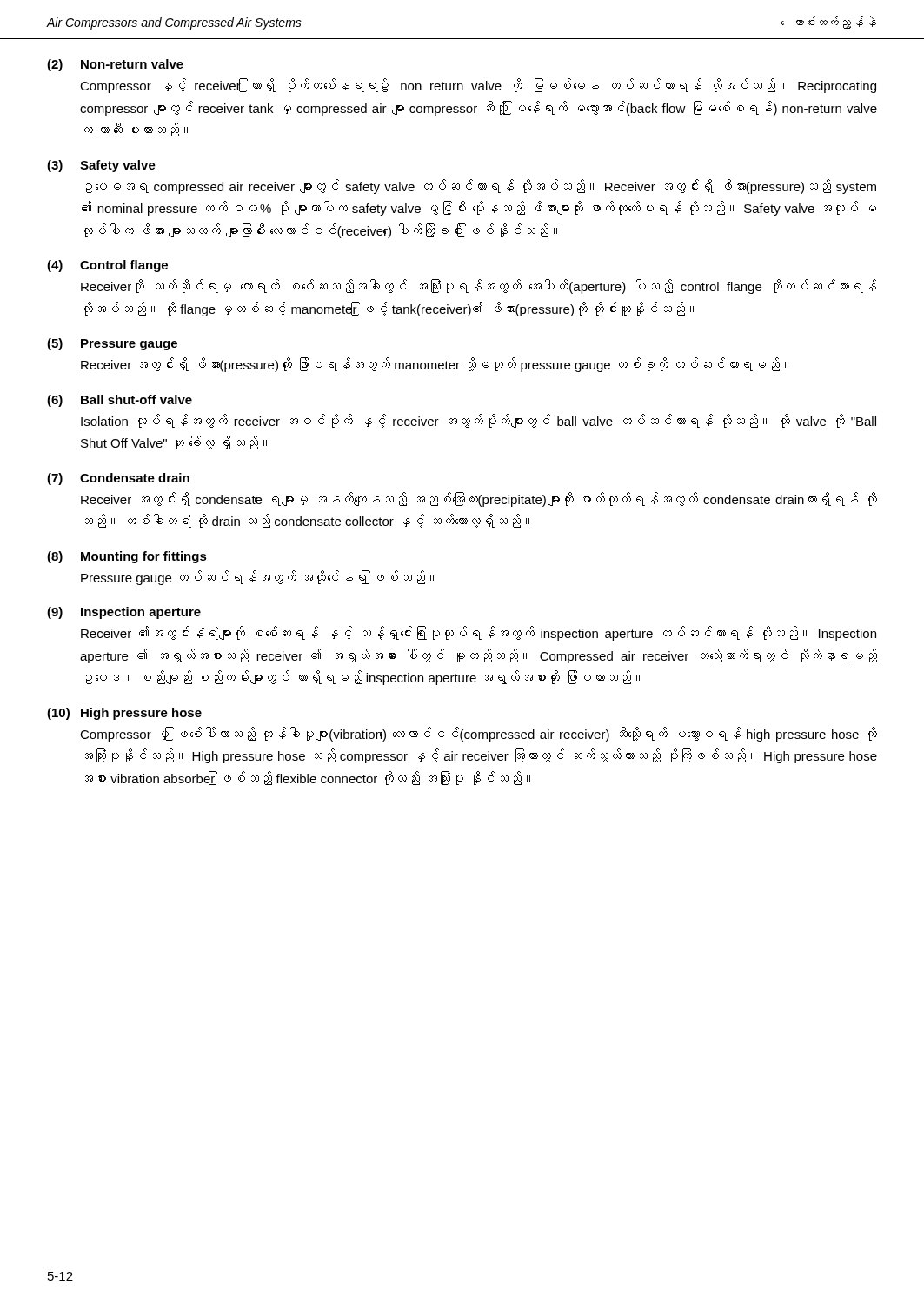The image size is (924, 1304).
Task: Point to the text block starting "Compressor မှ ဖြစ်ပေါ်လာသည့် တုန်ခါမှုများ(vibration)"
Action: coord(478,756)
